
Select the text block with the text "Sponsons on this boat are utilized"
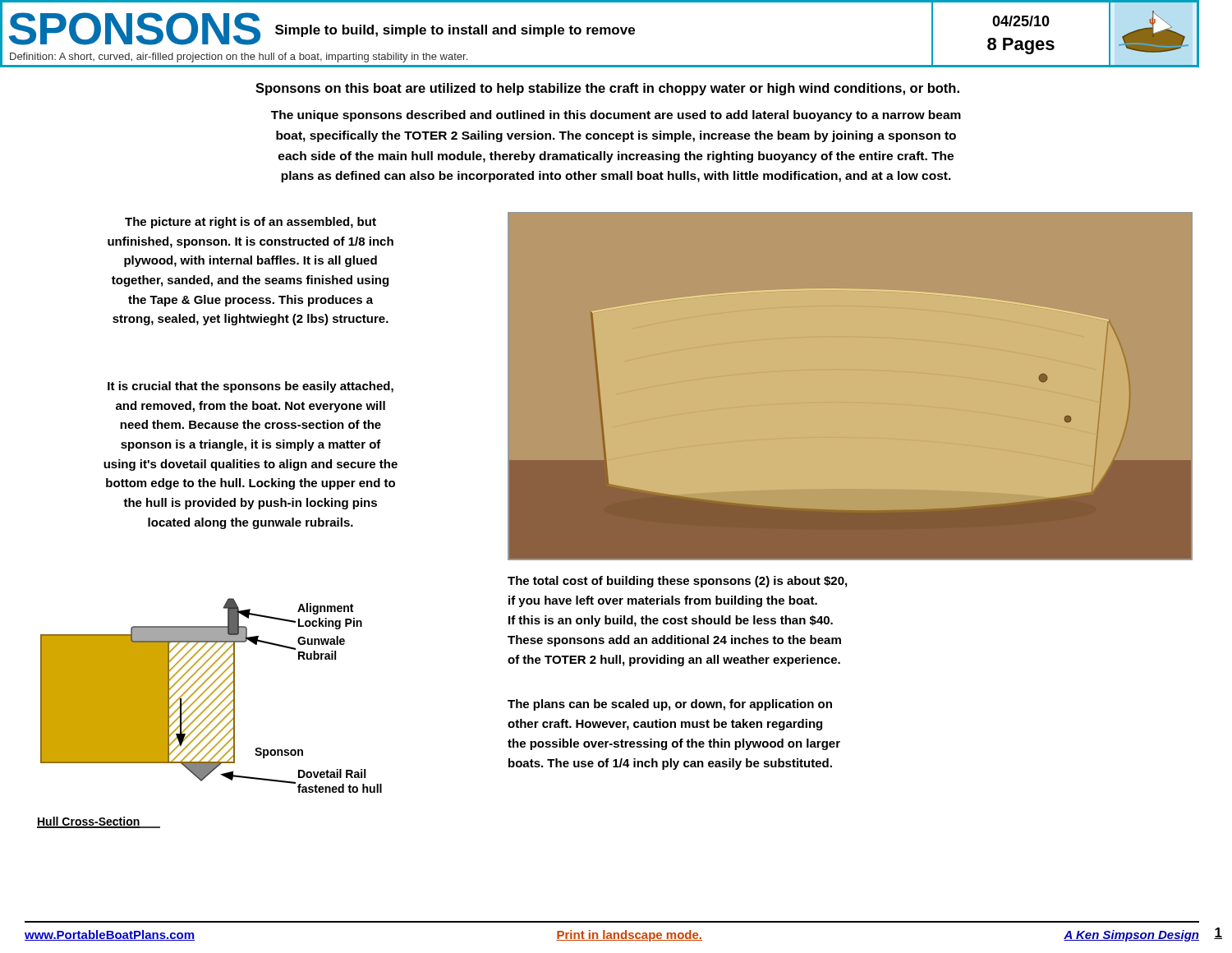[x=608, y=88]
